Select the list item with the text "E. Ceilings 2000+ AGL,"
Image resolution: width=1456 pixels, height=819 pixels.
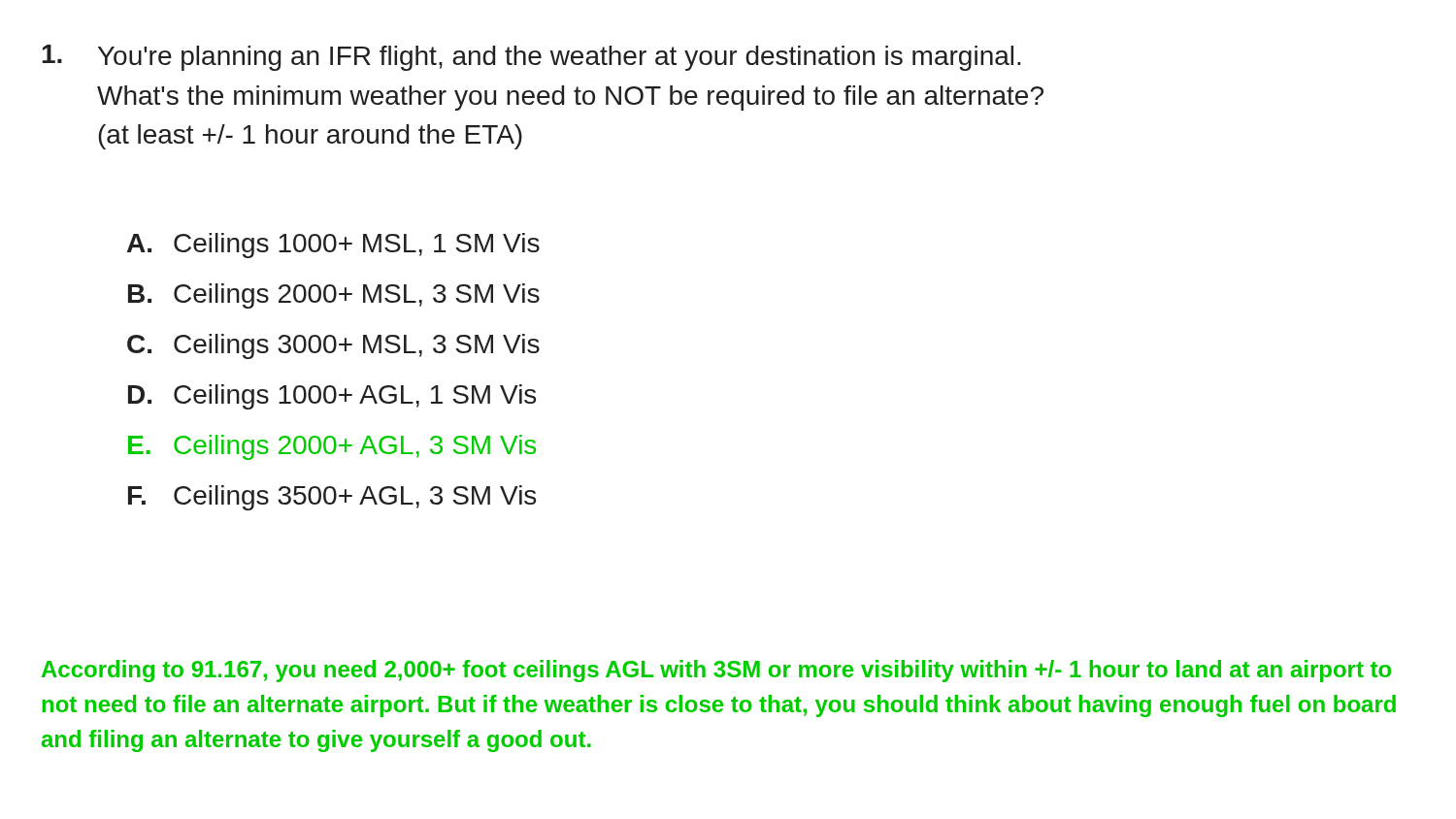(x=332, y=445)
